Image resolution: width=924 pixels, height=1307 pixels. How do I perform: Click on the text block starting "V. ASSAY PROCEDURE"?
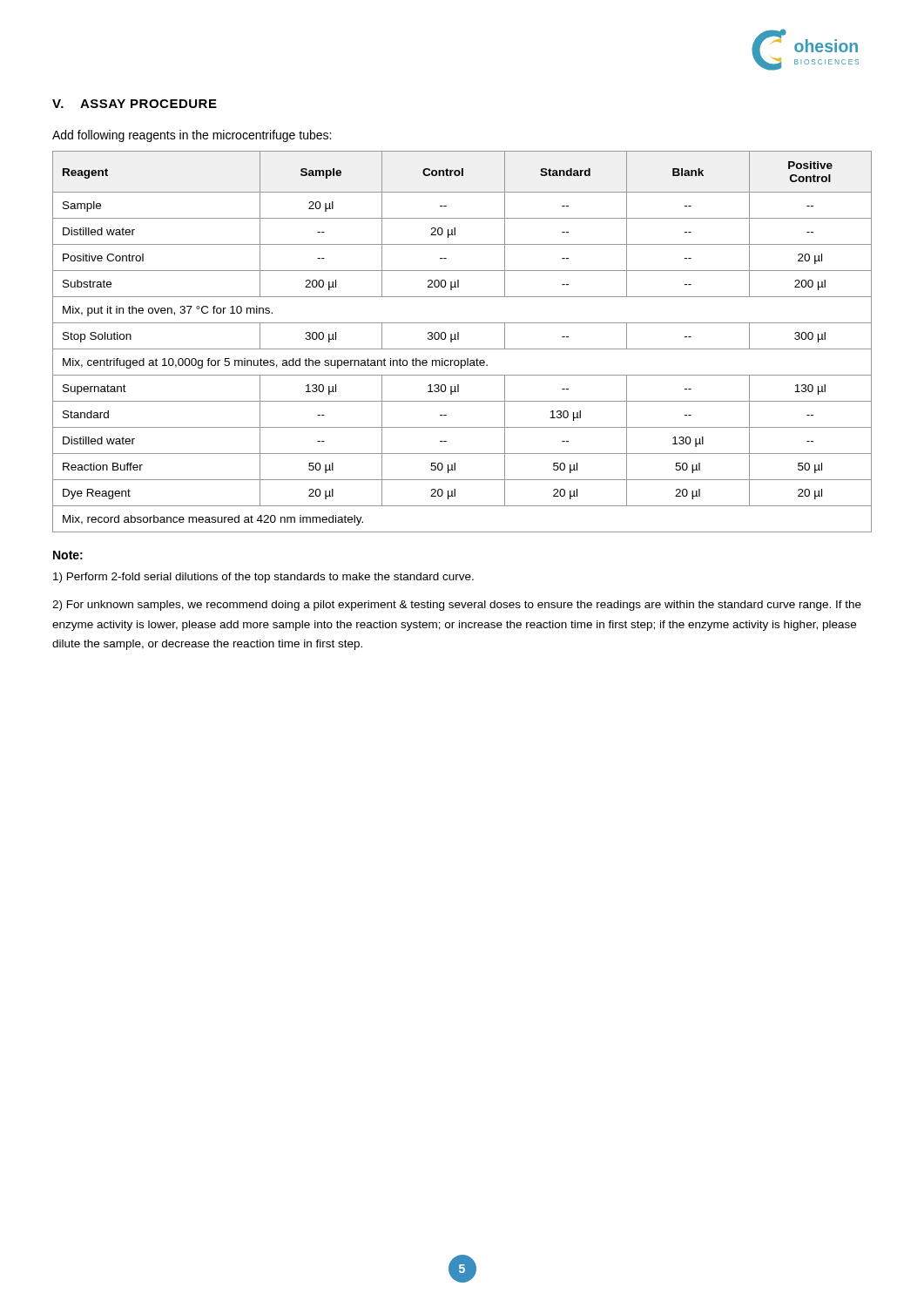135,103
